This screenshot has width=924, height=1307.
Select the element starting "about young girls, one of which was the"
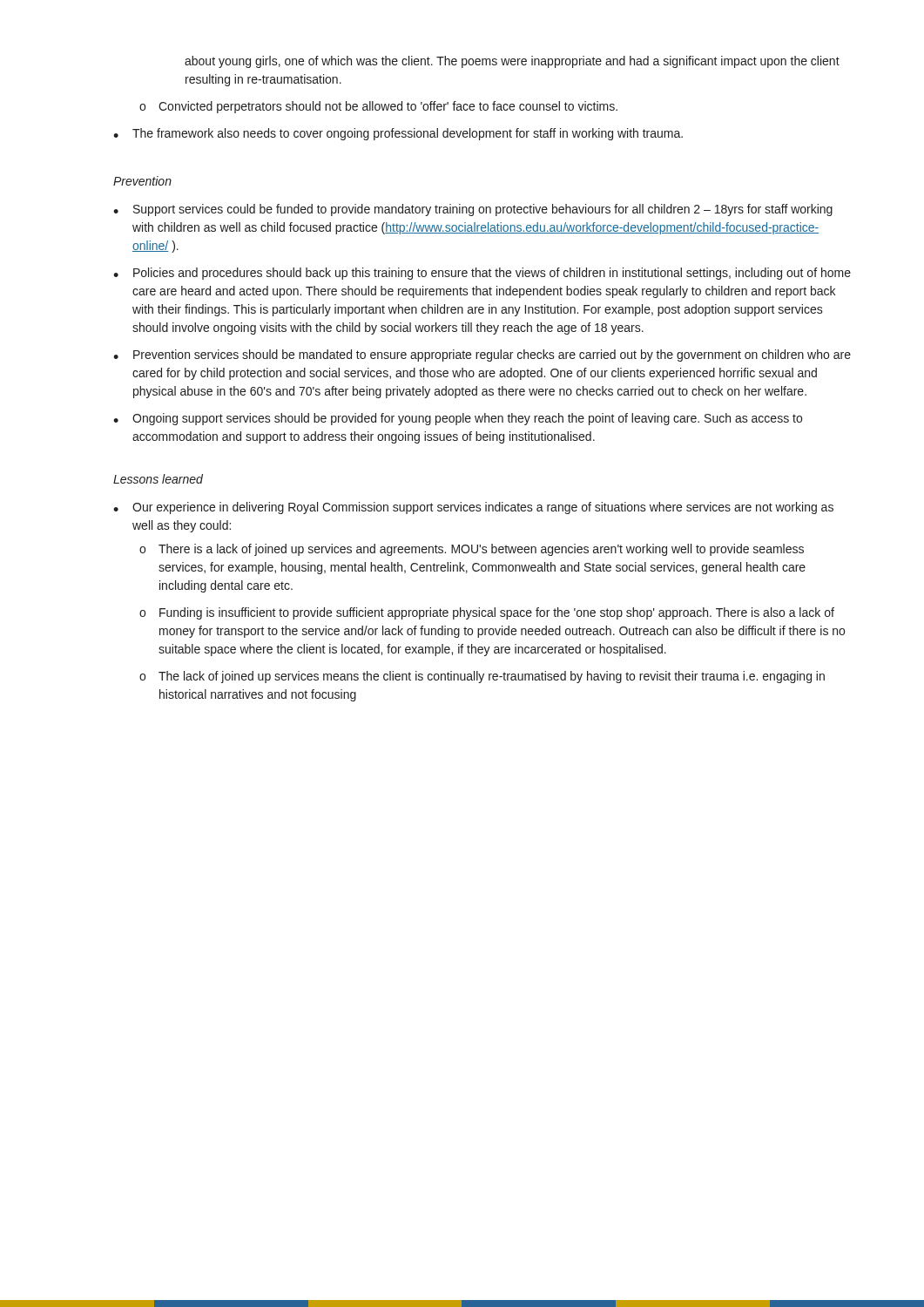point(512,70)
